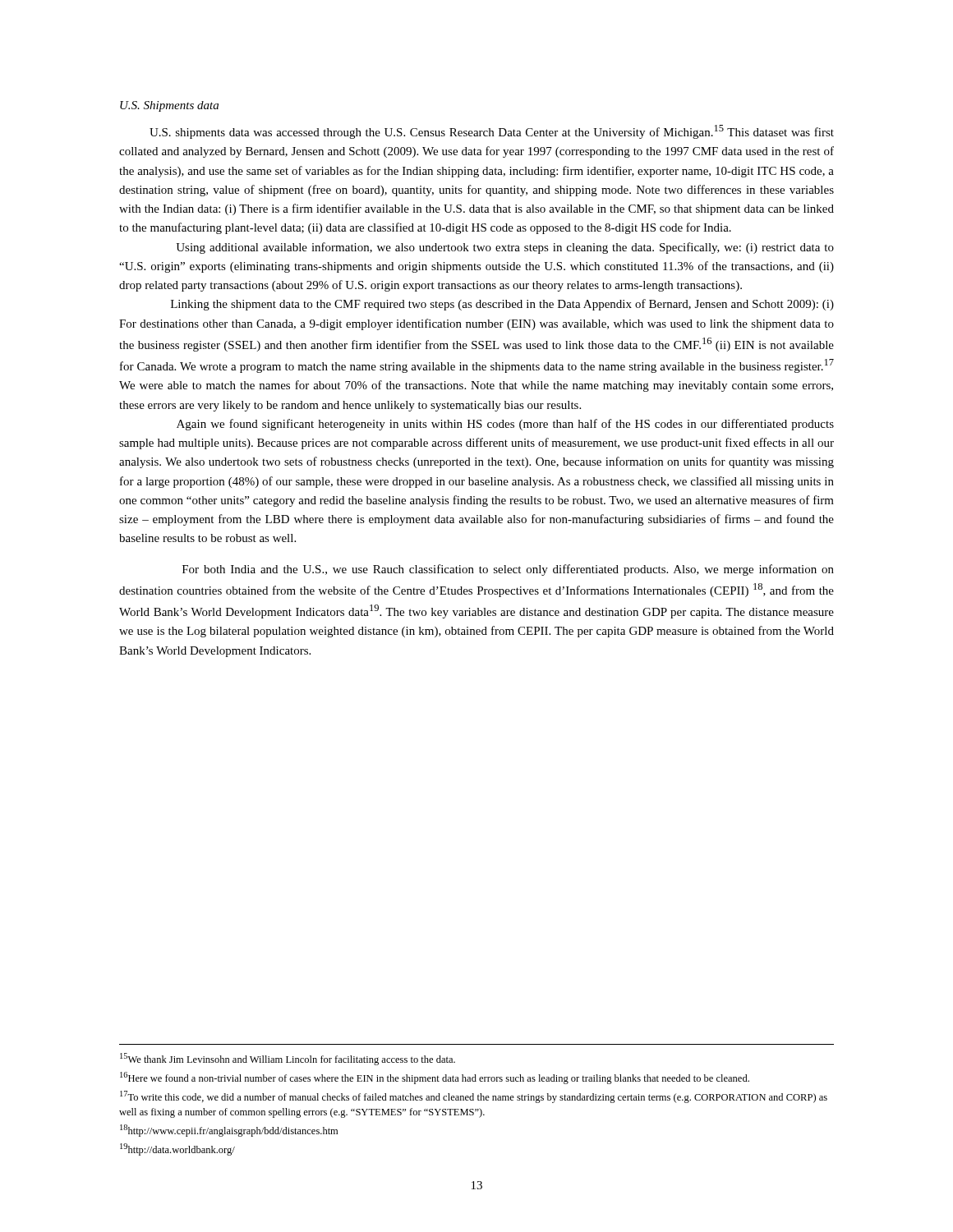Locate the footnote with the text "17To write this code, we did"

[x=473, y=1103]
